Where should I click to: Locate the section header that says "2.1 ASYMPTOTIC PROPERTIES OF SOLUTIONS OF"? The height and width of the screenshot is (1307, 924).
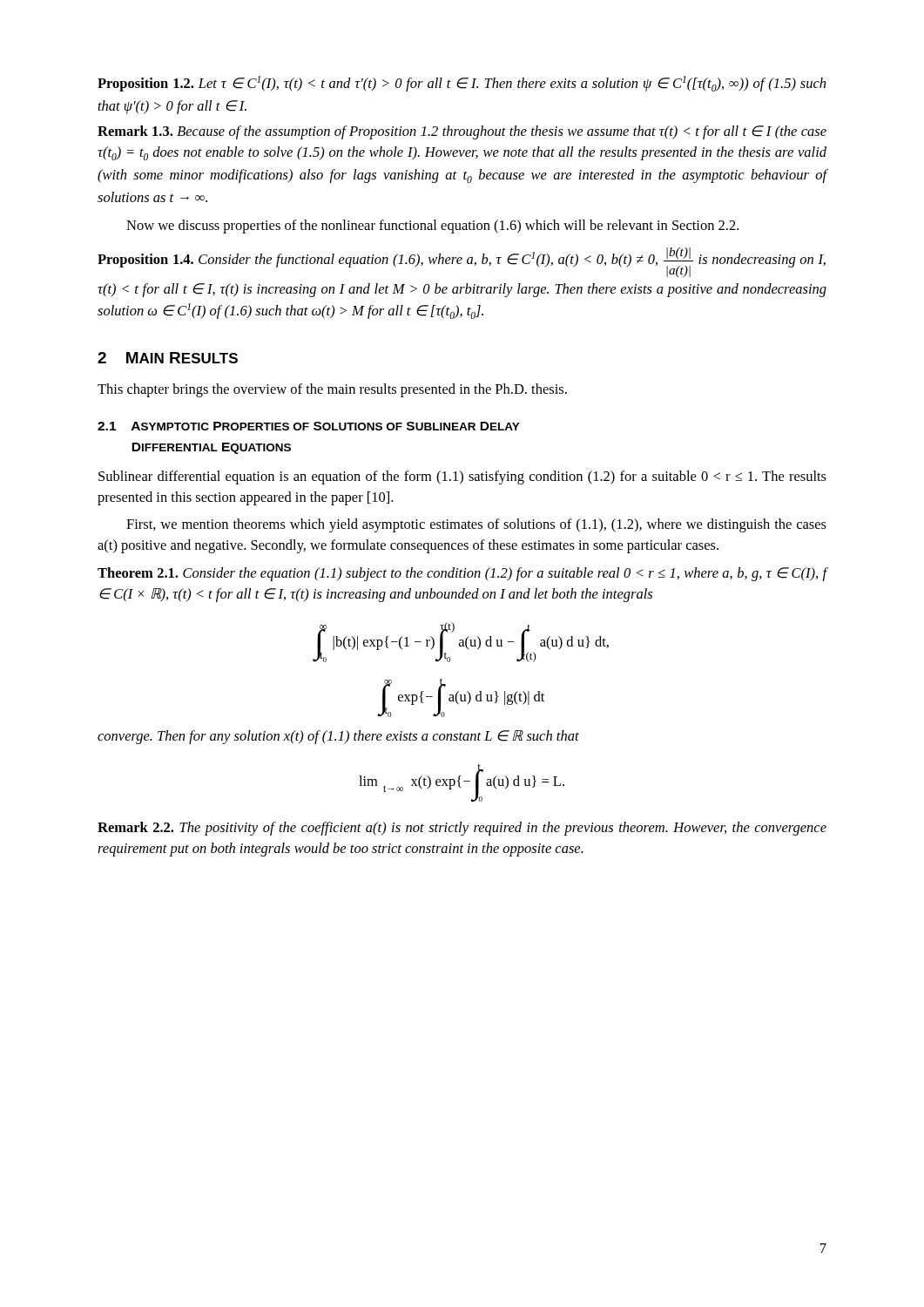(x=309, y=436)
